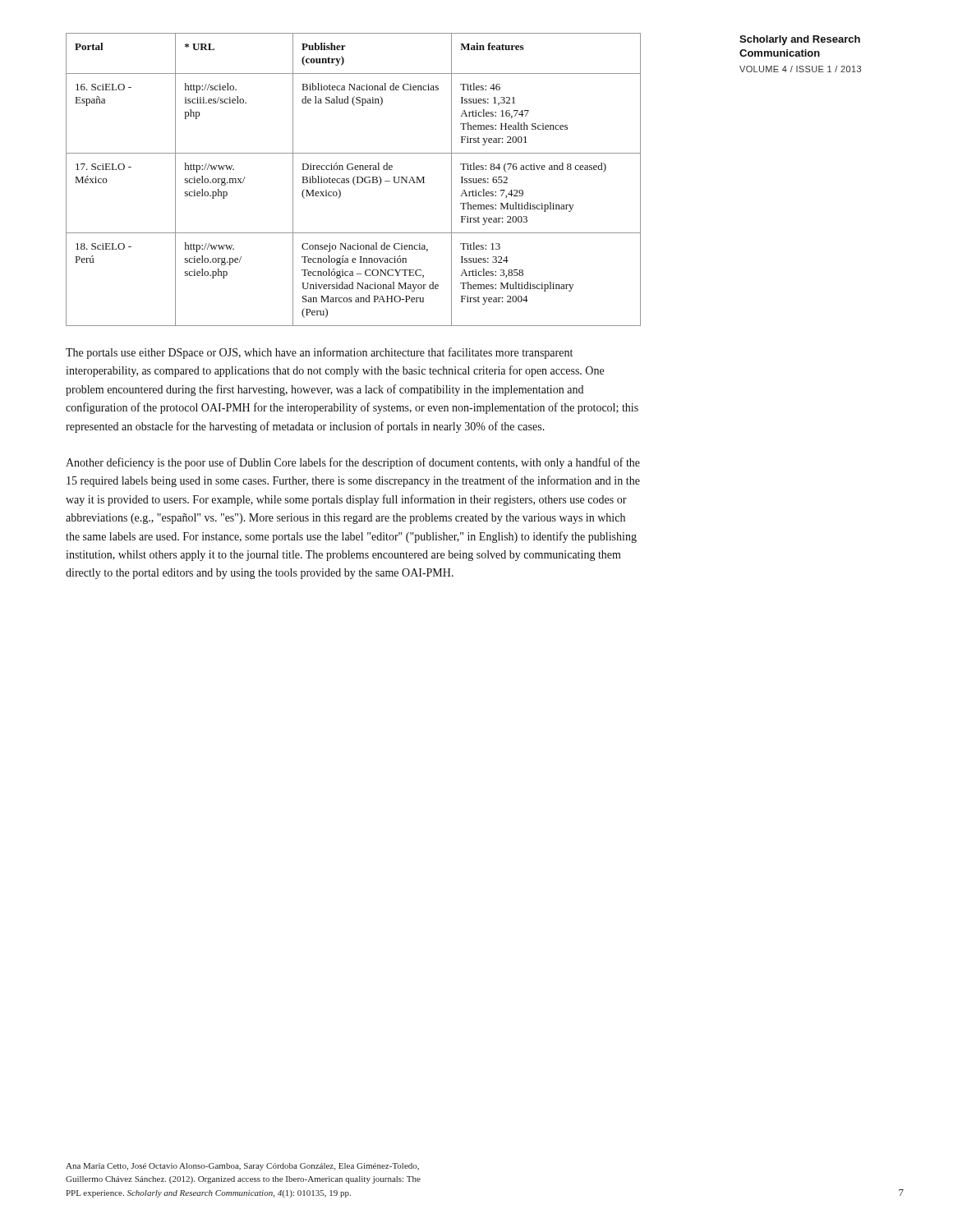Image resolution: width=953 pixels, height=1232 pixels.
Task: Find the region starting "volume 4 / issue 1 /"
Action: (801, 69)
